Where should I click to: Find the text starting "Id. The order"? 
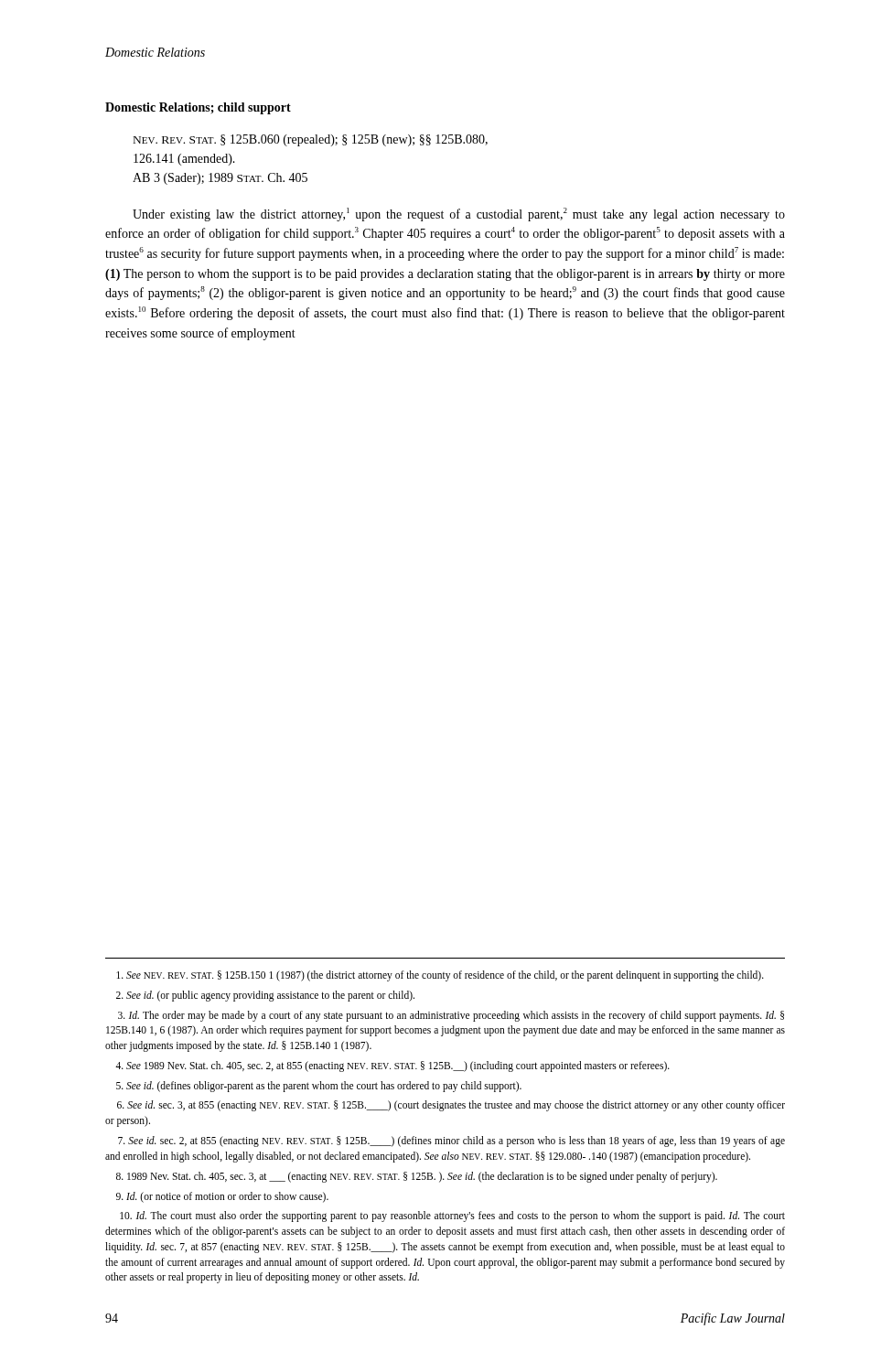click(445, 1030)
